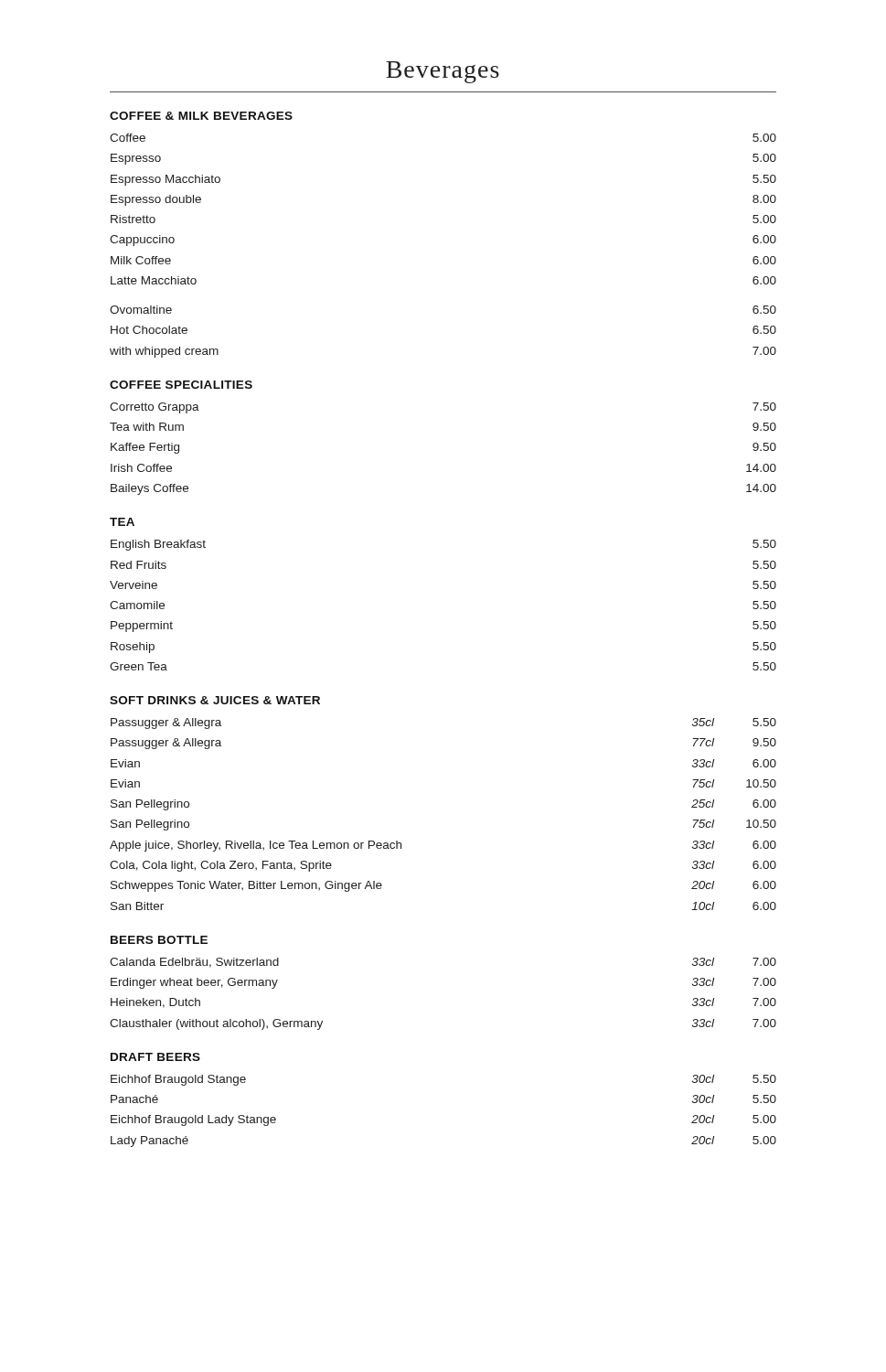Point to the element starting "Eichhof Braugold Stange30cl5.50"
Image resolution: width=886 pixels, height=1372 pixels.
click(174, 1080)
